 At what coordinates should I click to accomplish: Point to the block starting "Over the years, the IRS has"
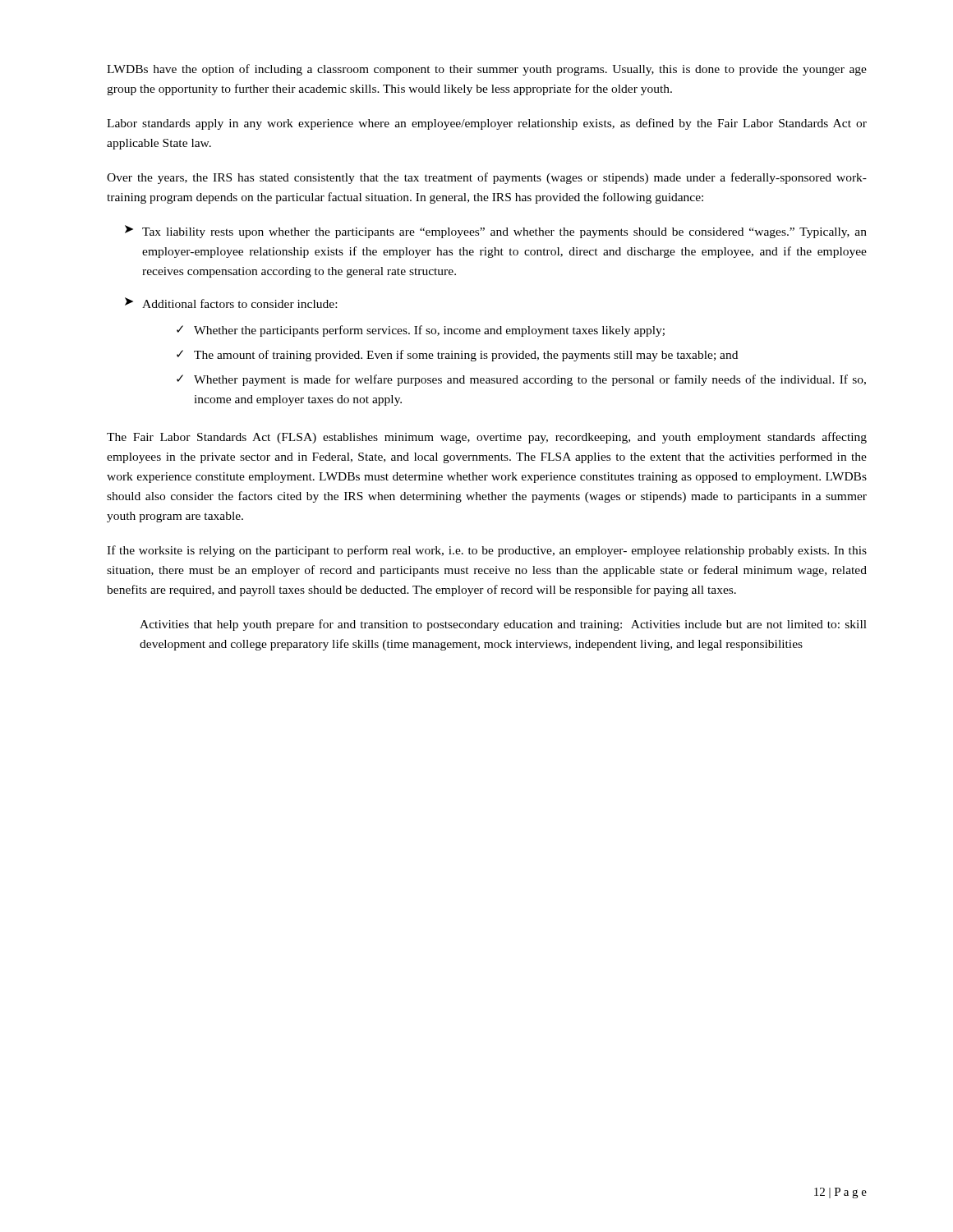[487, 187]
